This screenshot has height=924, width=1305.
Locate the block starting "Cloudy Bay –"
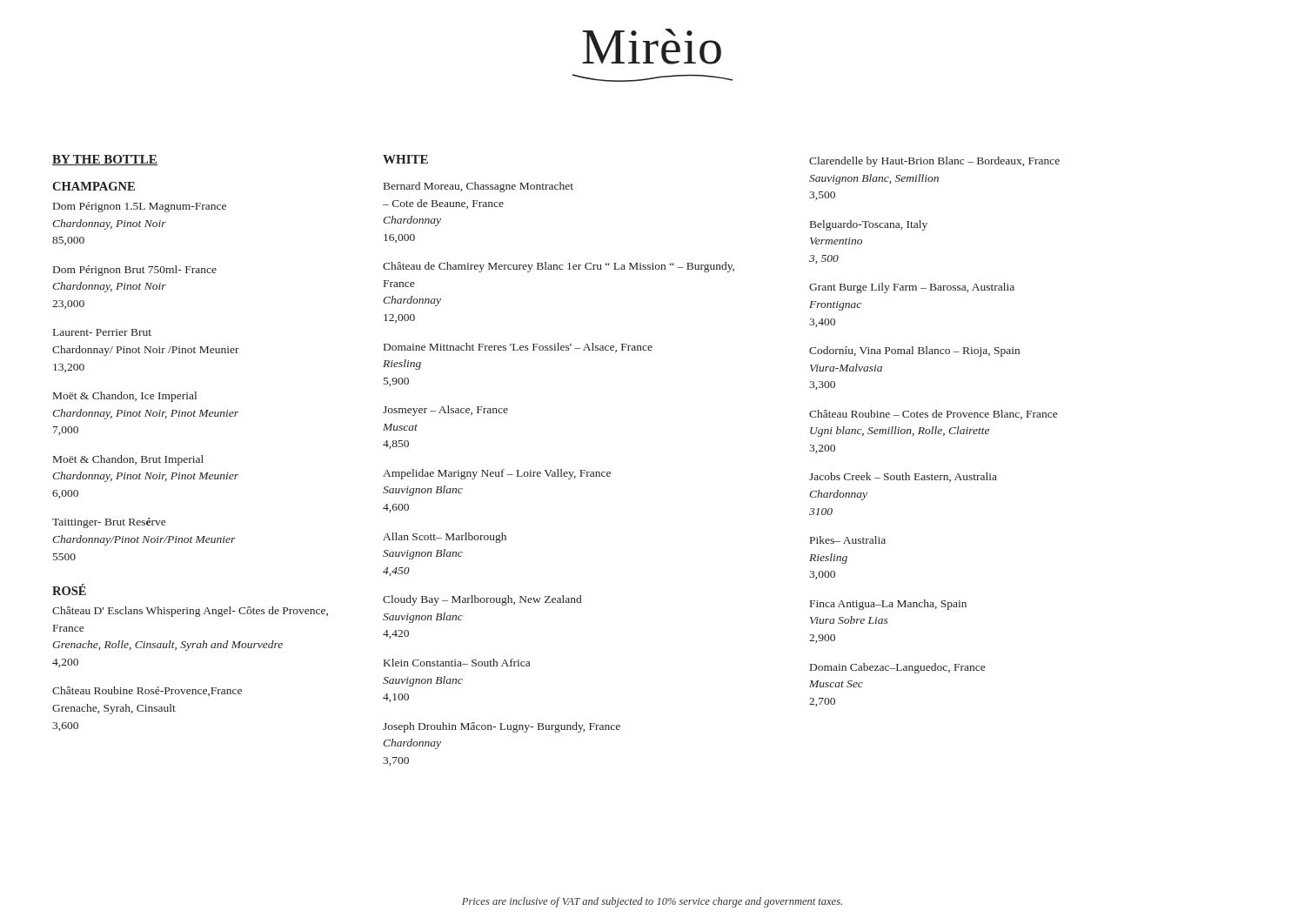[482, 600]
